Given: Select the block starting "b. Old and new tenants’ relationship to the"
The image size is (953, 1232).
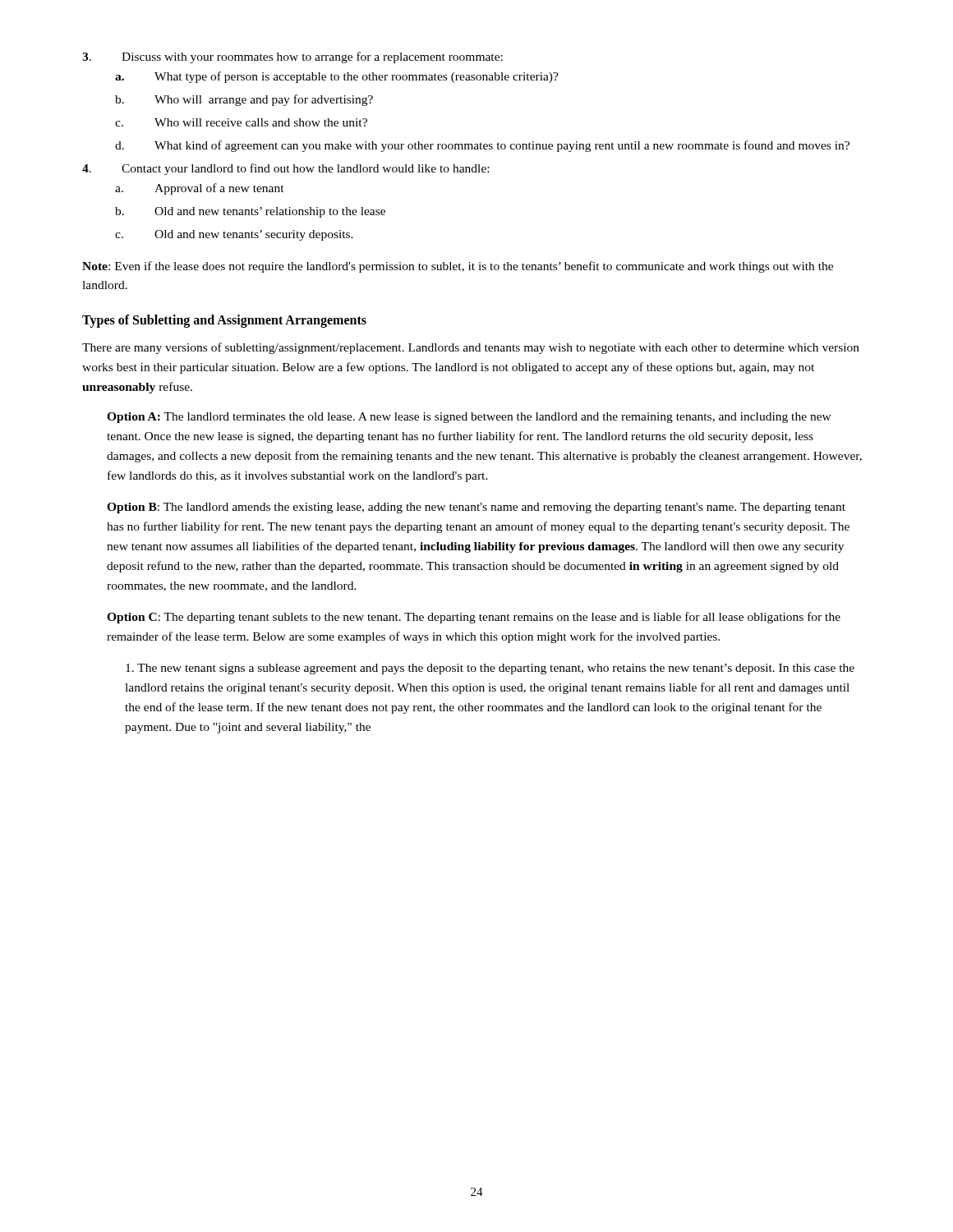Looking at the screenshot, I should pyautogui.click(x=250, y=212).
